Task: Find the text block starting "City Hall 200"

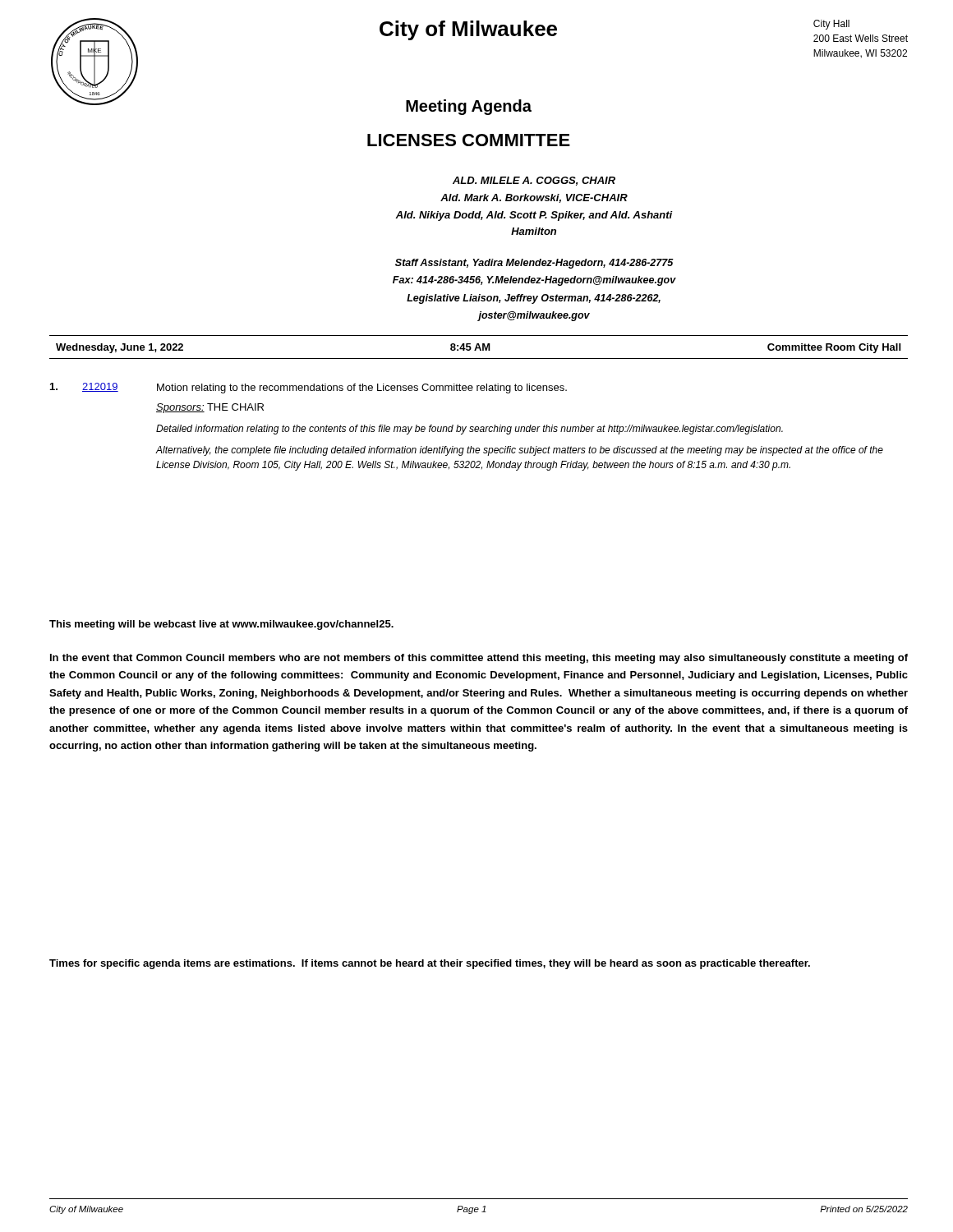Action: pyautogui.click(x=861, y=39)
